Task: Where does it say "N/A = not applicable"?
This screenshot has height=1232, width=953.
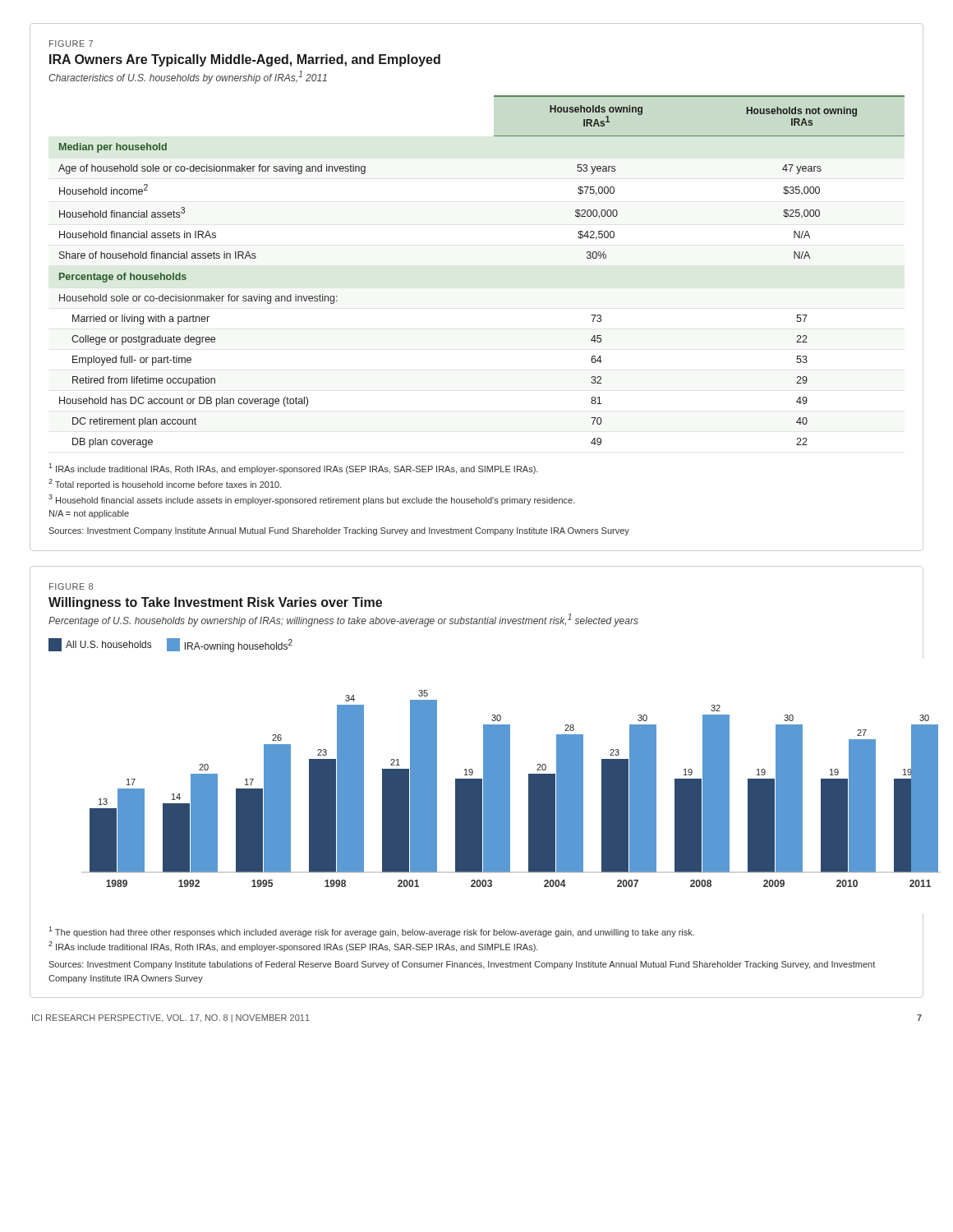Action: 89,514
